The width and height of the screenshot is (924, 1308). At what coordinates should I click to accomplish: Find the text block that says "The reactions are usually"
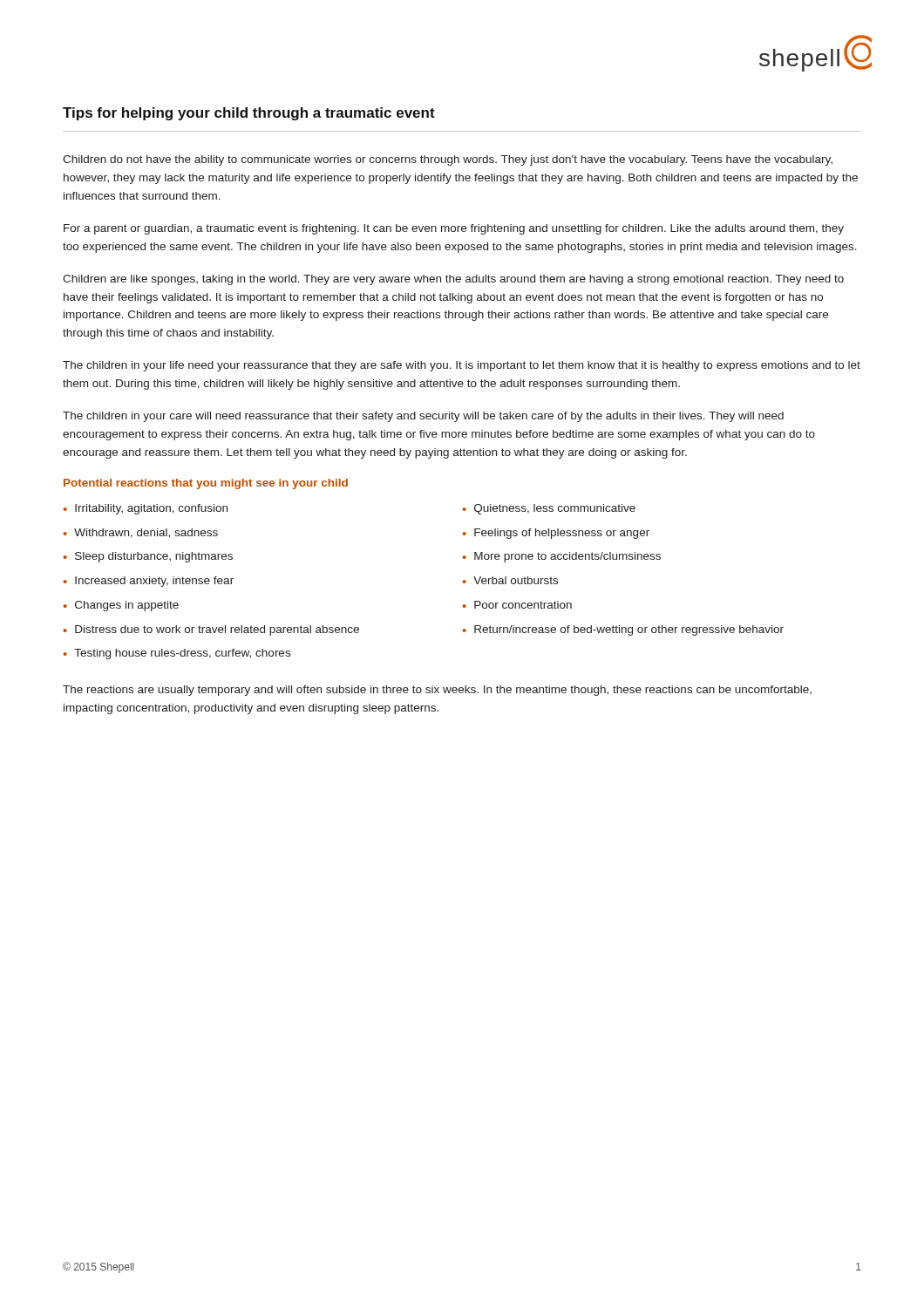tap(438, 699)
